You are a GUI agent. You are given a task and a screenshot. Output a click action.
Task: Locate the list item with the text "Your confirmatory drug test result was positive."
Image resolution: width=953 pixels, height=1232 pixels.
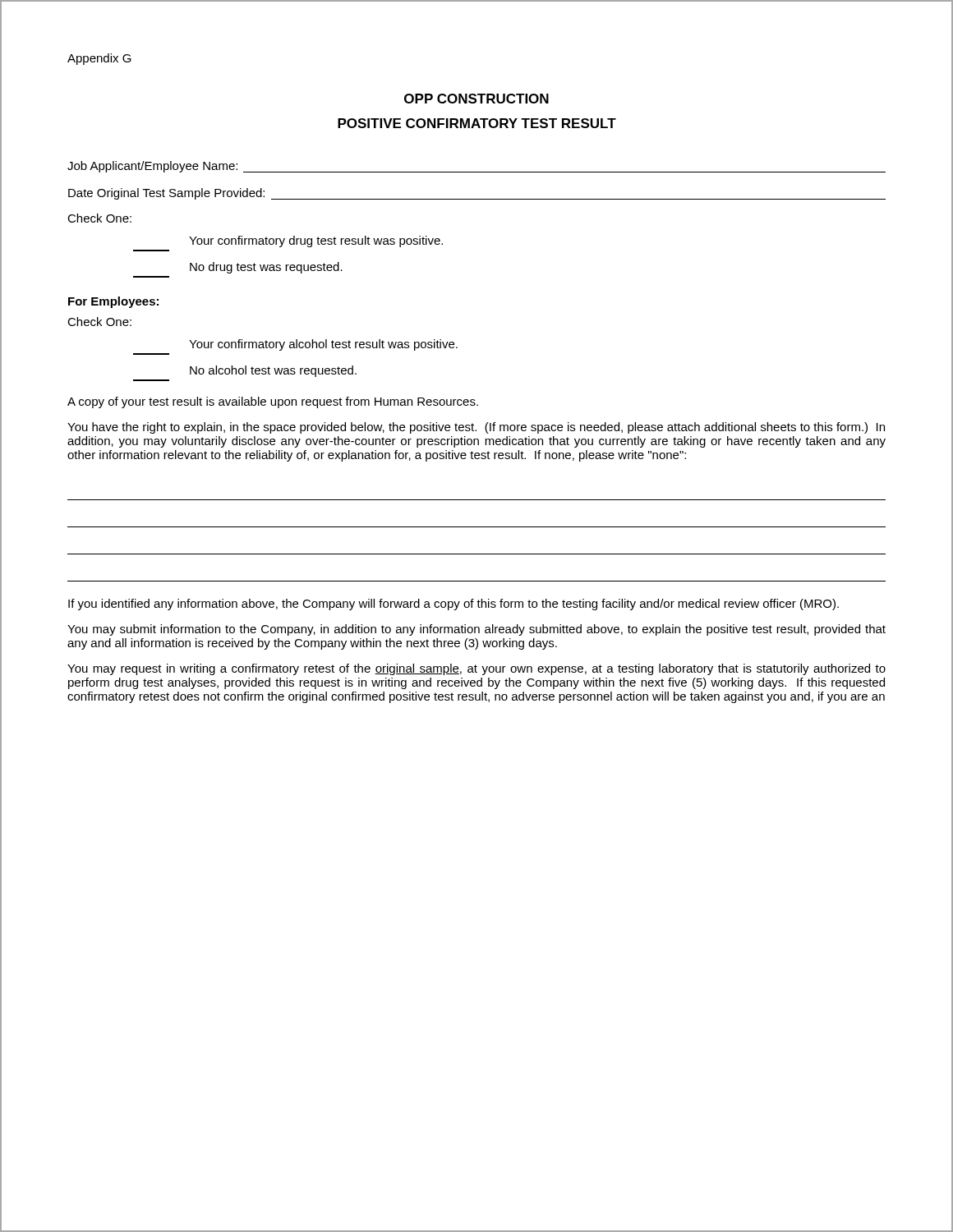[x=289, y=242]
